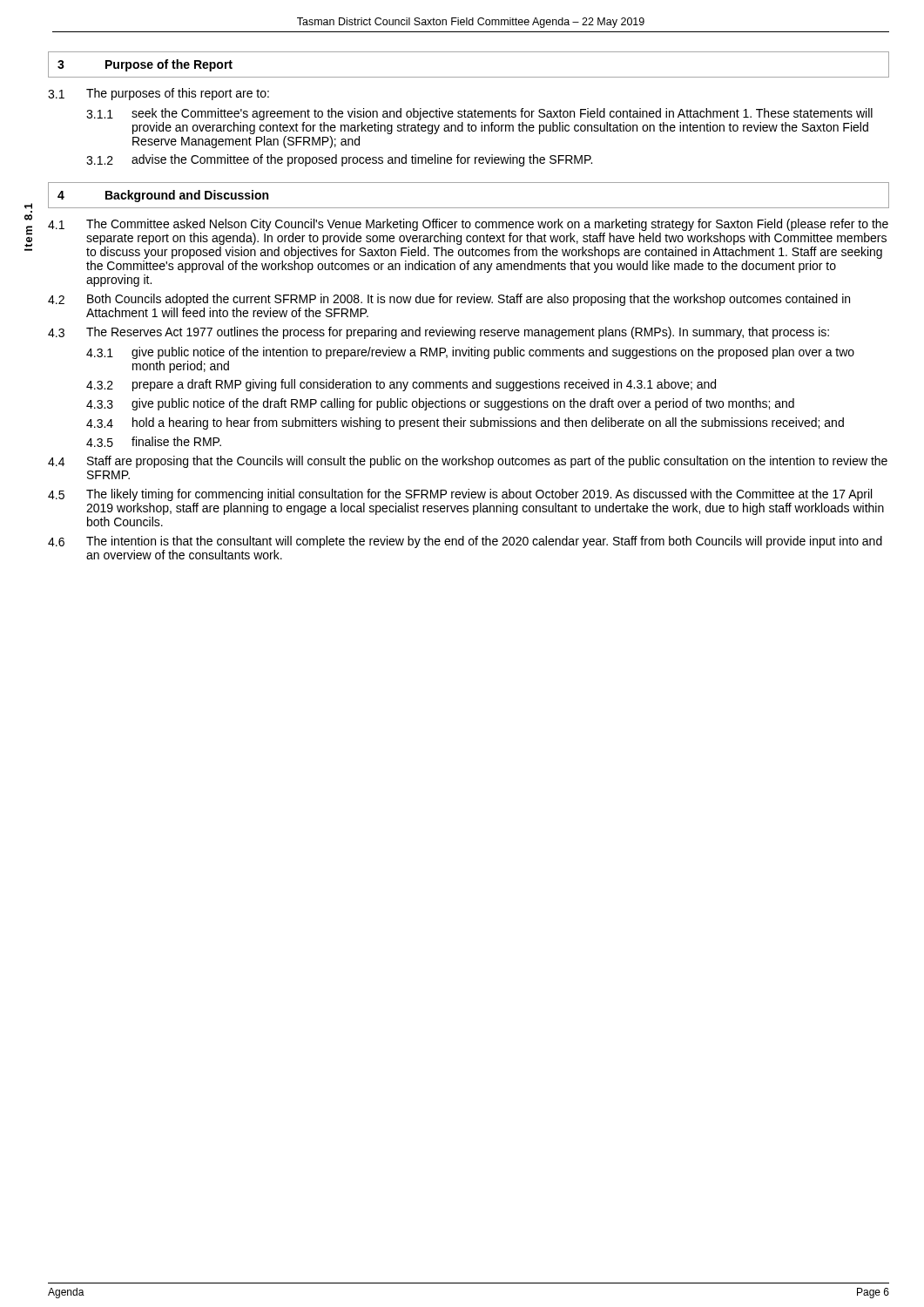Where does it say "4 Background and Discussion"?
This screenshot has width=924, height=1307.
(x=469, y=195)
